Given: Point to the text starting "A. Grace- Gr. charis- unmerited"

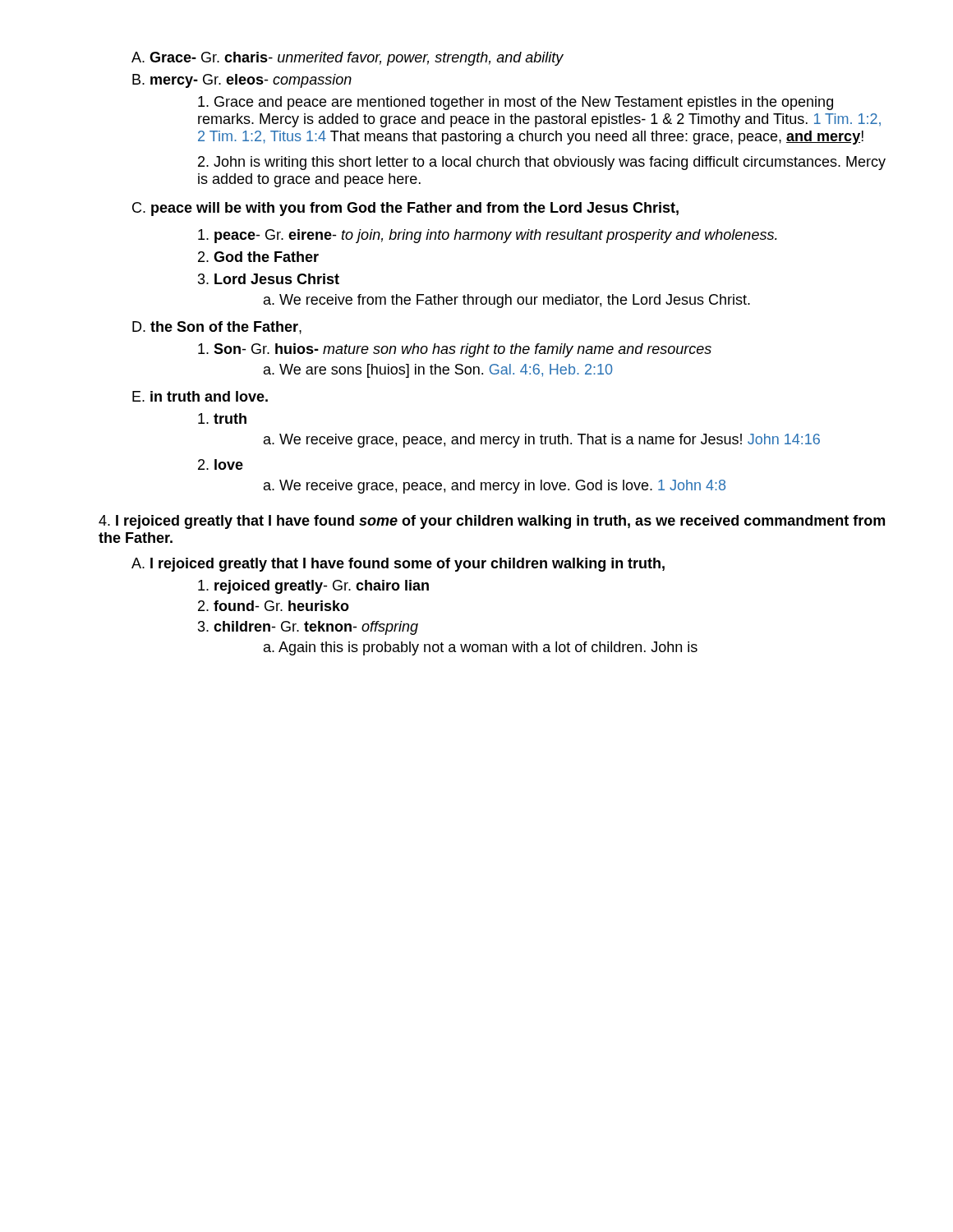Looking at the screenshot, I should pyautogui.click(x=347, y=57).
